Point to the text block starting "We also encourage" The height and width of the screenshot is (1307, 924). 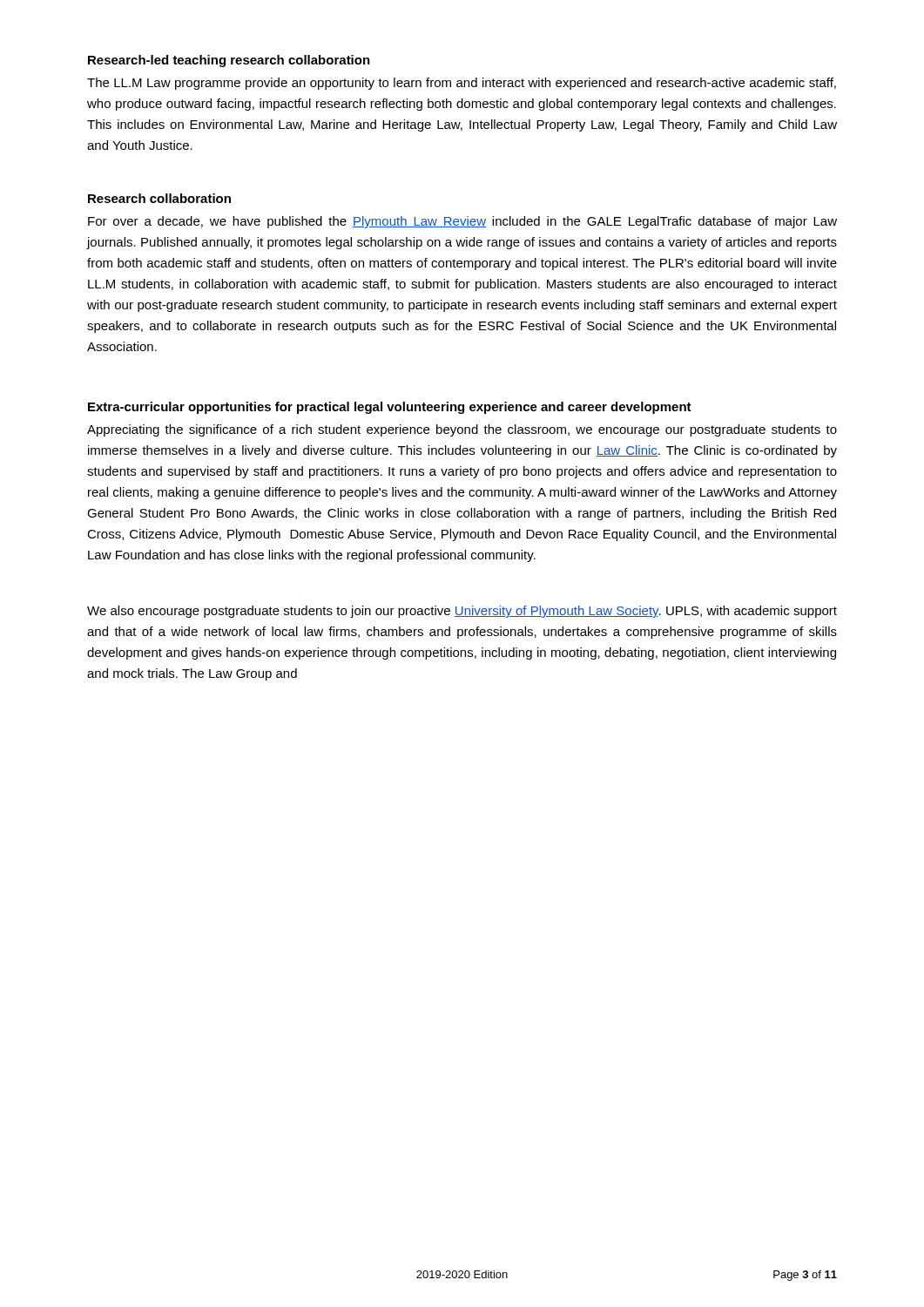tap(462, 642)
